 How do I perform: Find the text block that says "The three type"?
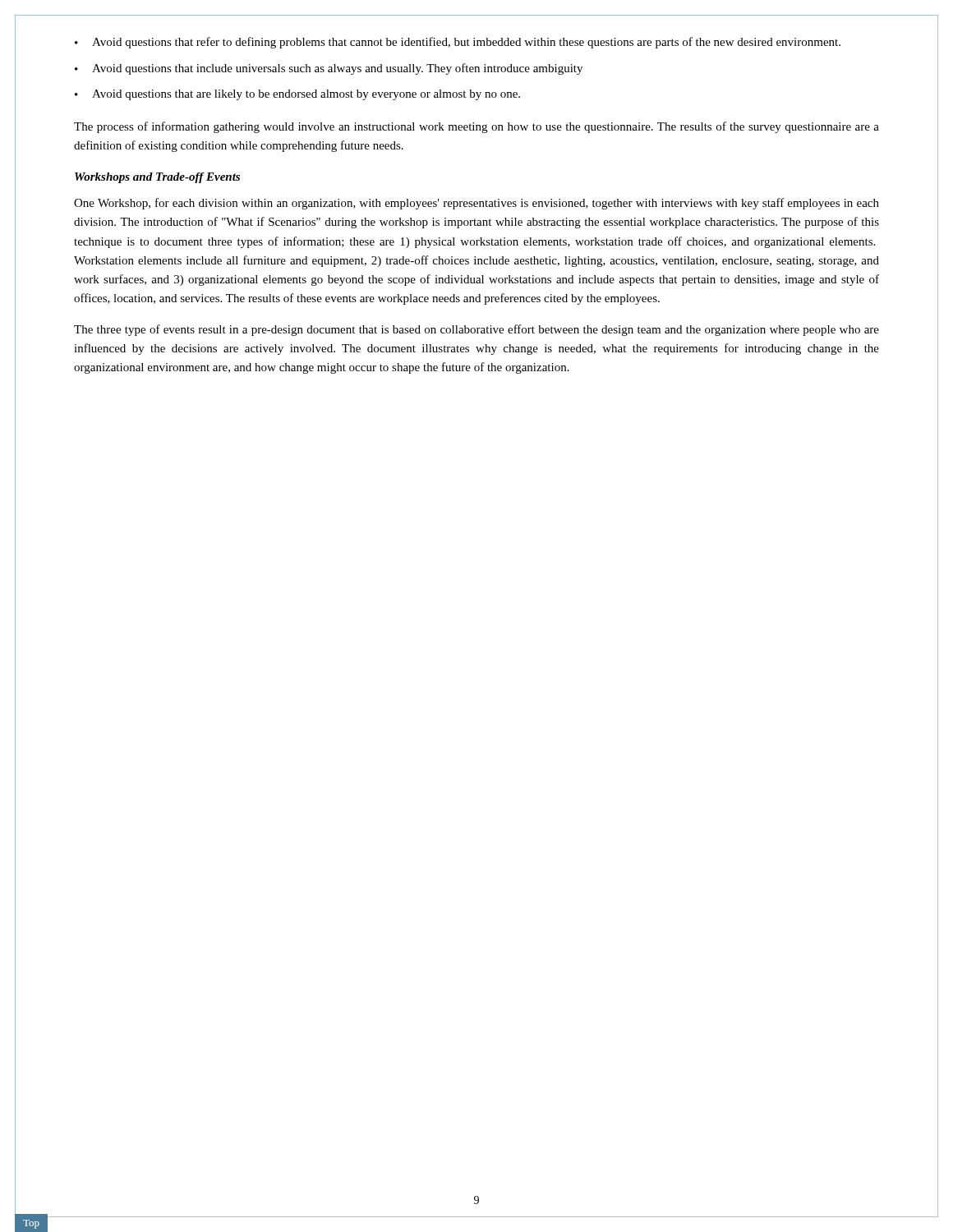point(476,348)
